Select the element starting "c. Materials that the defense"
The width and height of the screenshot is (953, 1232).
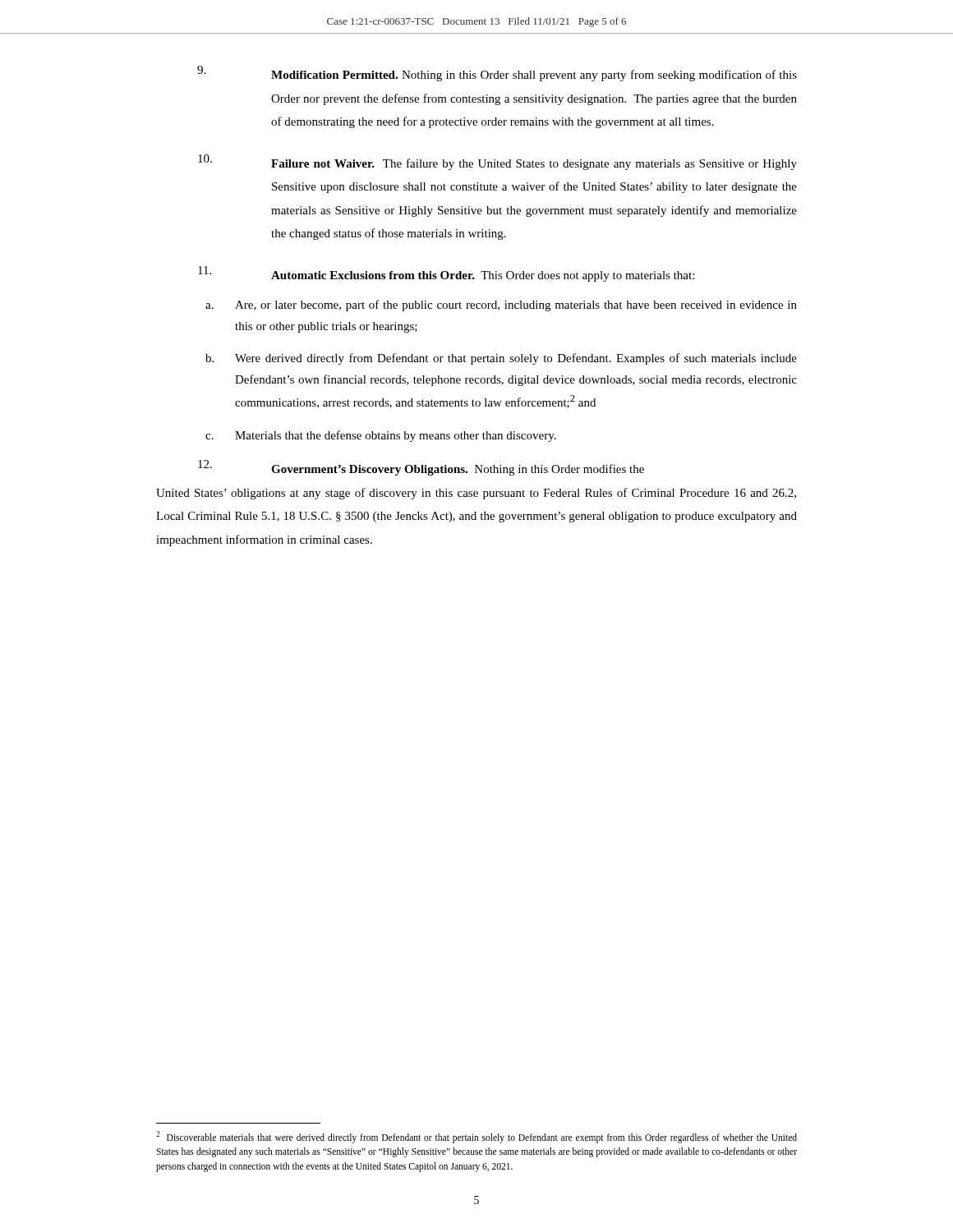501,436
